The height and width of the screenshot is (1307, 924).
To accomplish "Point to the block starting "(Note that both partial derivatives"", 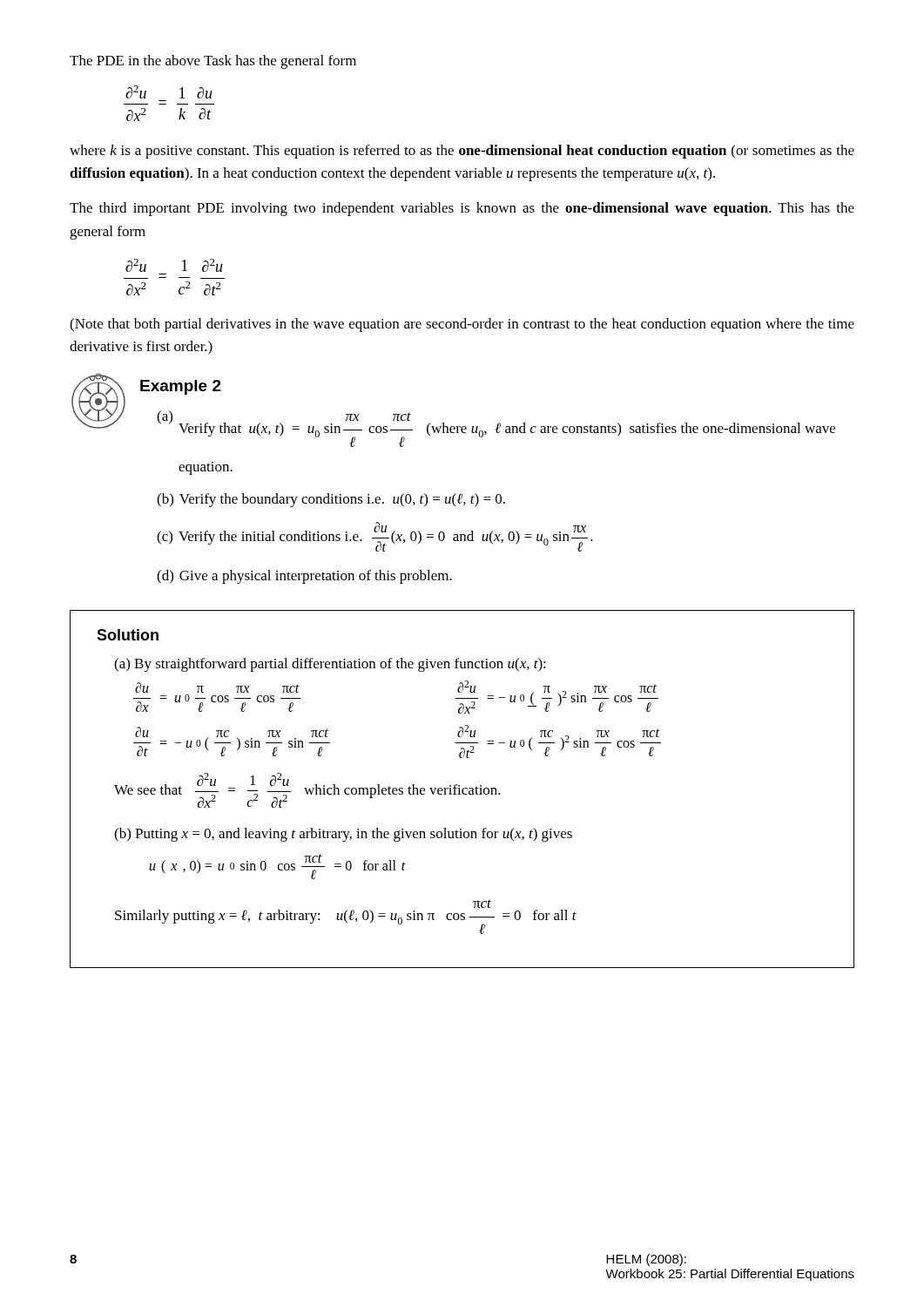I will [x=462, y=335].
